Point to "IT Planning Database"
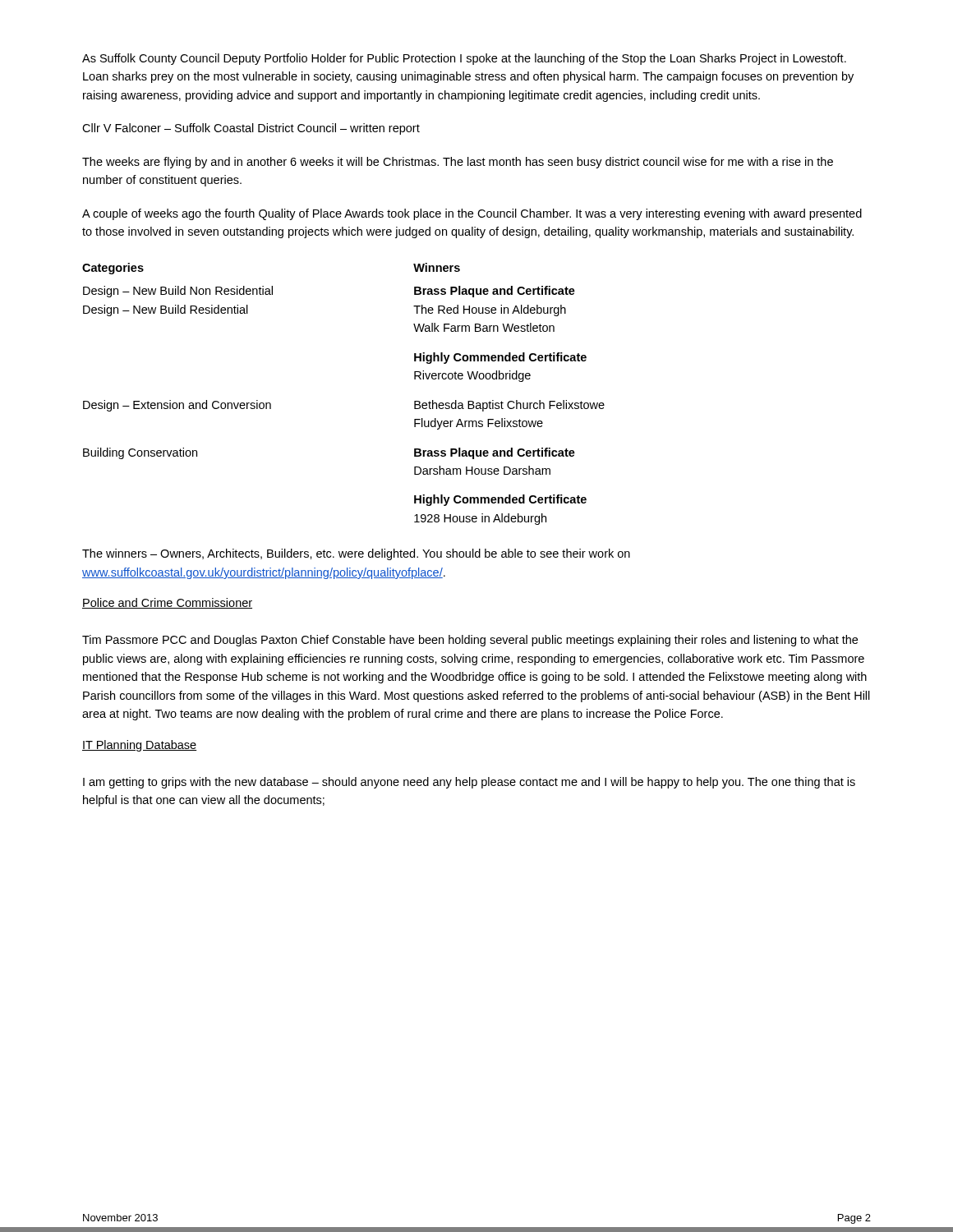The width and height of the screenshot is (953, 1232). 139,745
